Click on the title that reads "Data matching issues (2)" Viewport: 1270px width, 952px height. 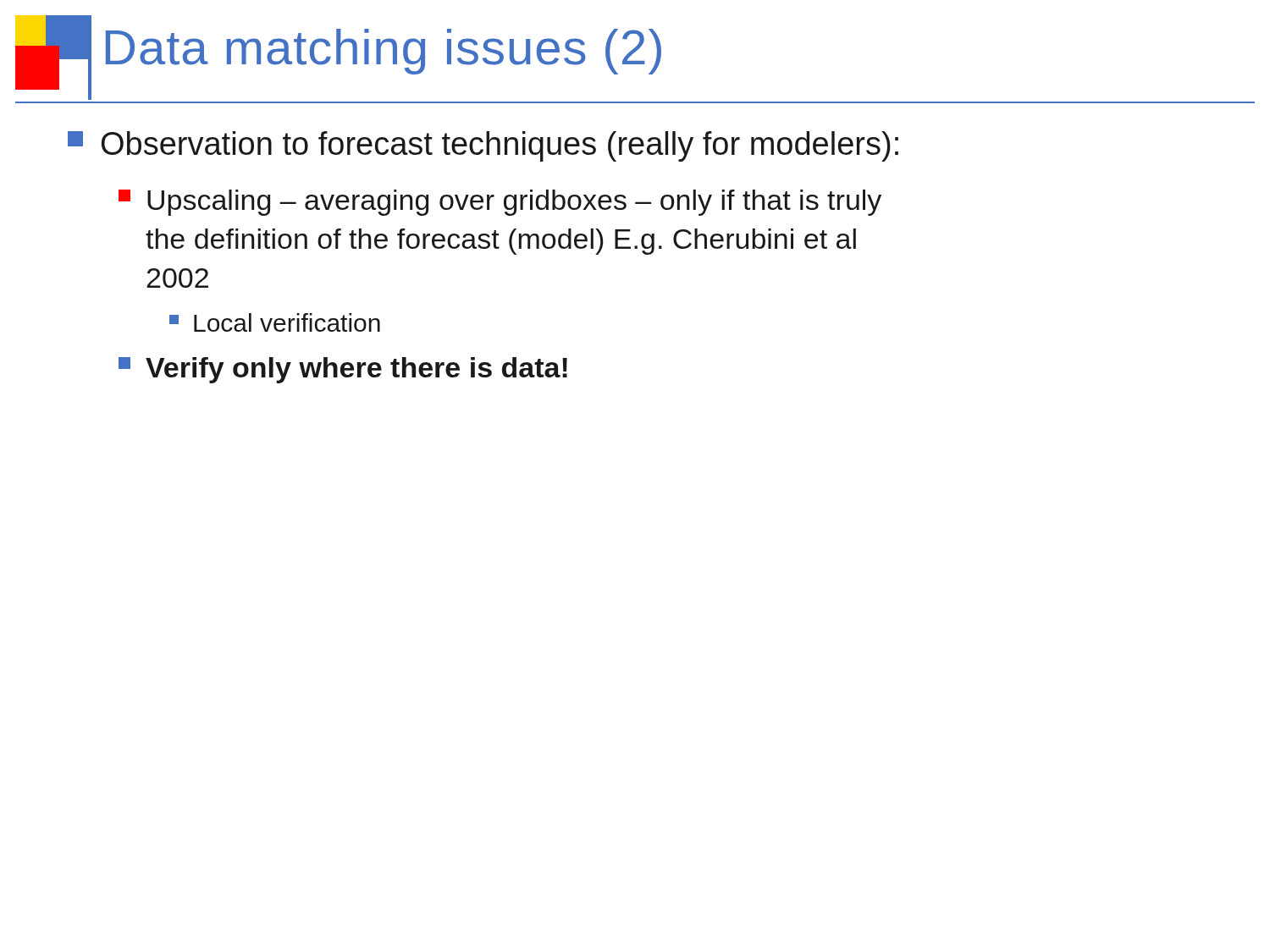[x=383, y=47]
